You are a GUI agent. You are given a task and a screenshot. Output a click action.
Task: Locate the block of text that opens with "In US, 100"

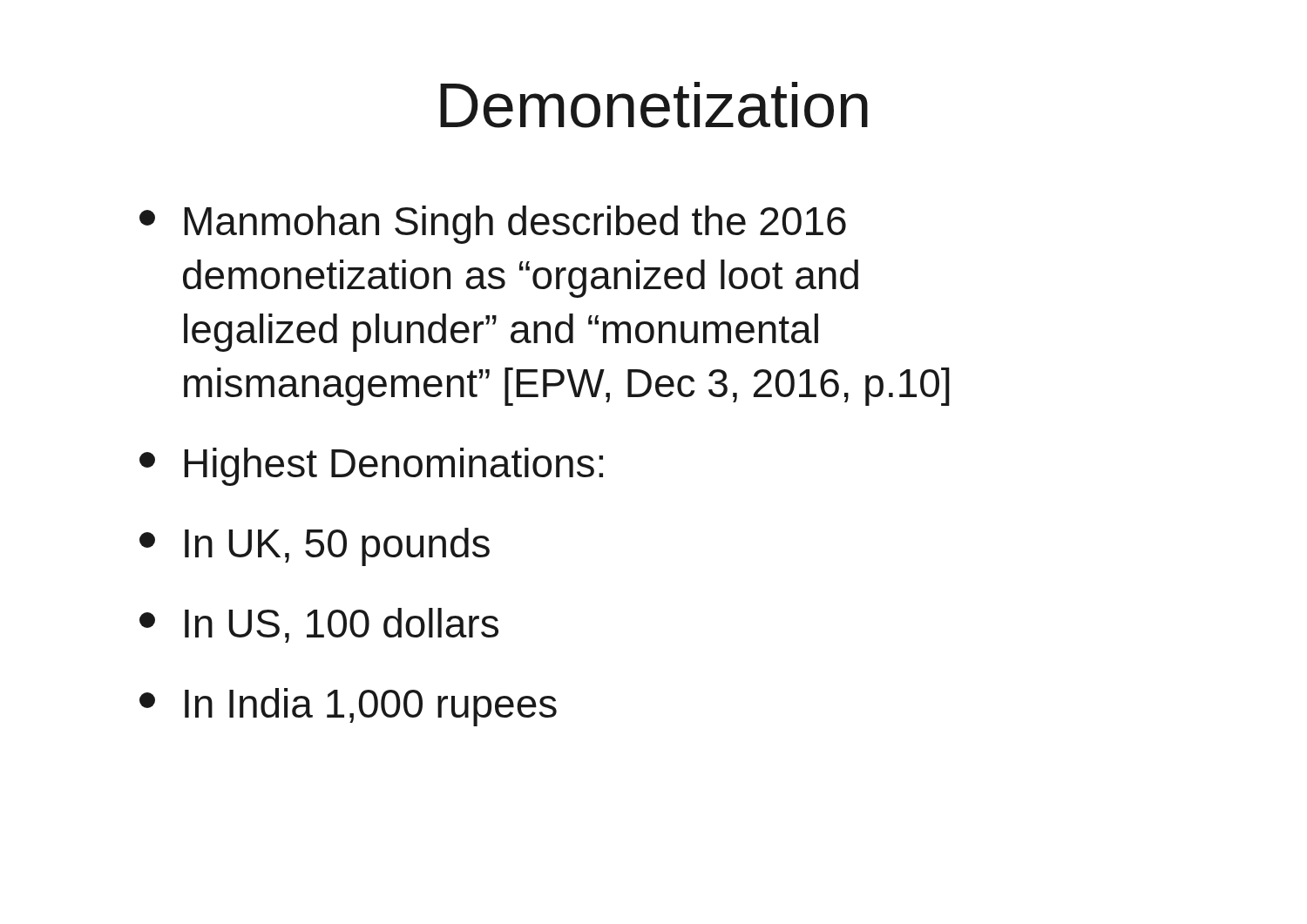pos(320,624)
